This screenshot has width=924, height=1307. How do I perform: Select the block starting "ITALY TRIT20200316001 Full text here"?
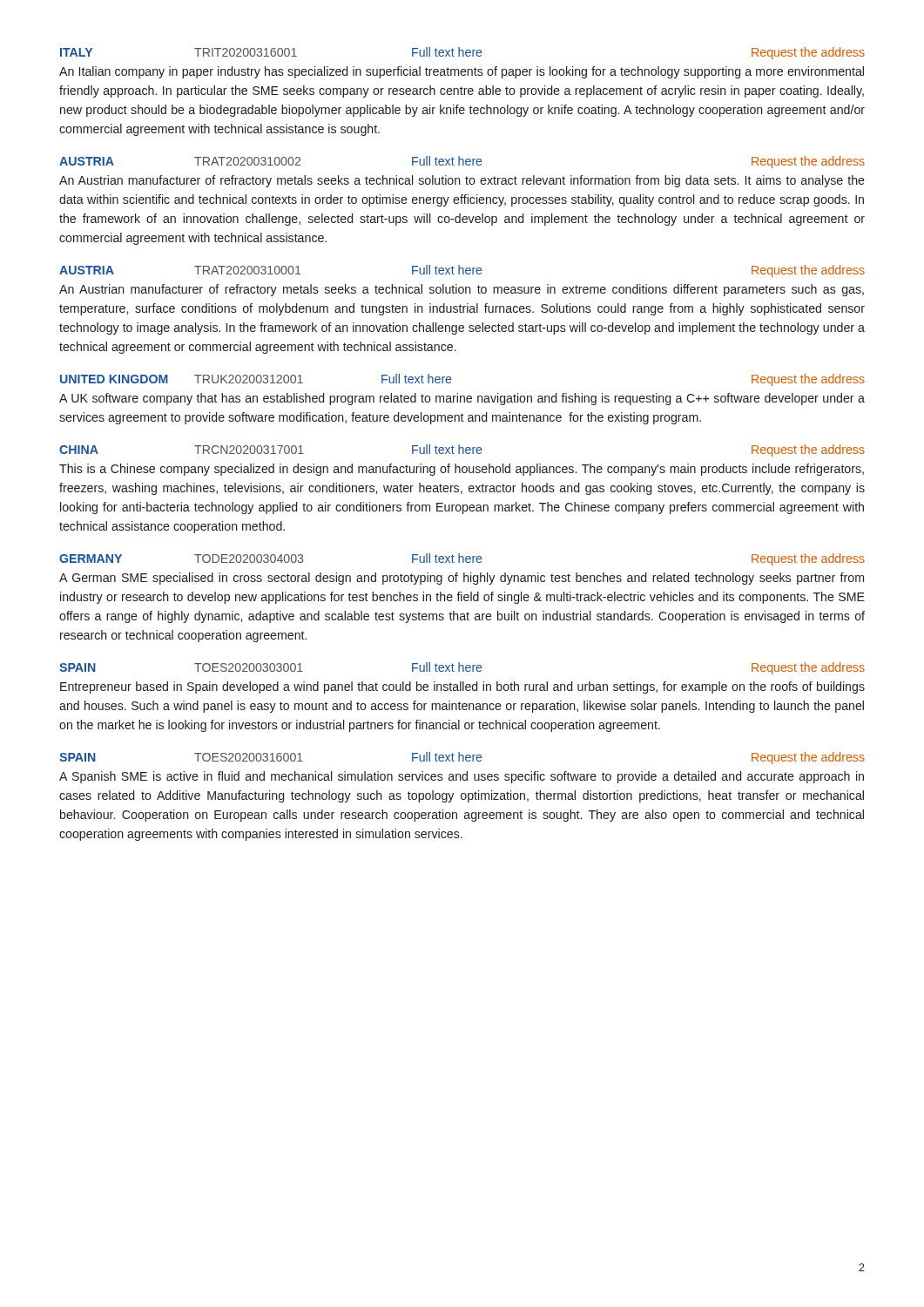(462, 92)
